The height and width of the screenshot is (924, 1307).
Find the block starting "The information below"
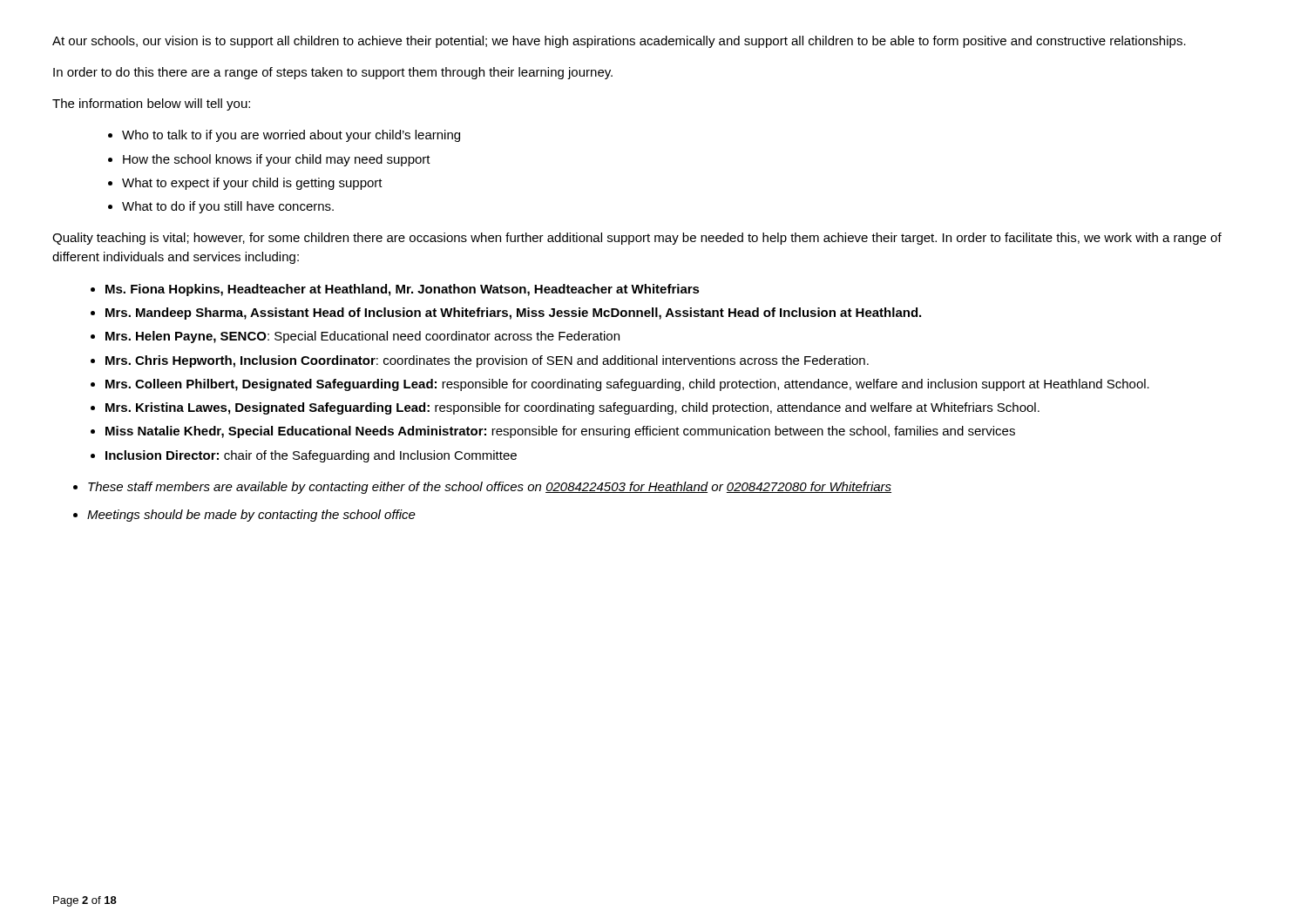[152, 103]
